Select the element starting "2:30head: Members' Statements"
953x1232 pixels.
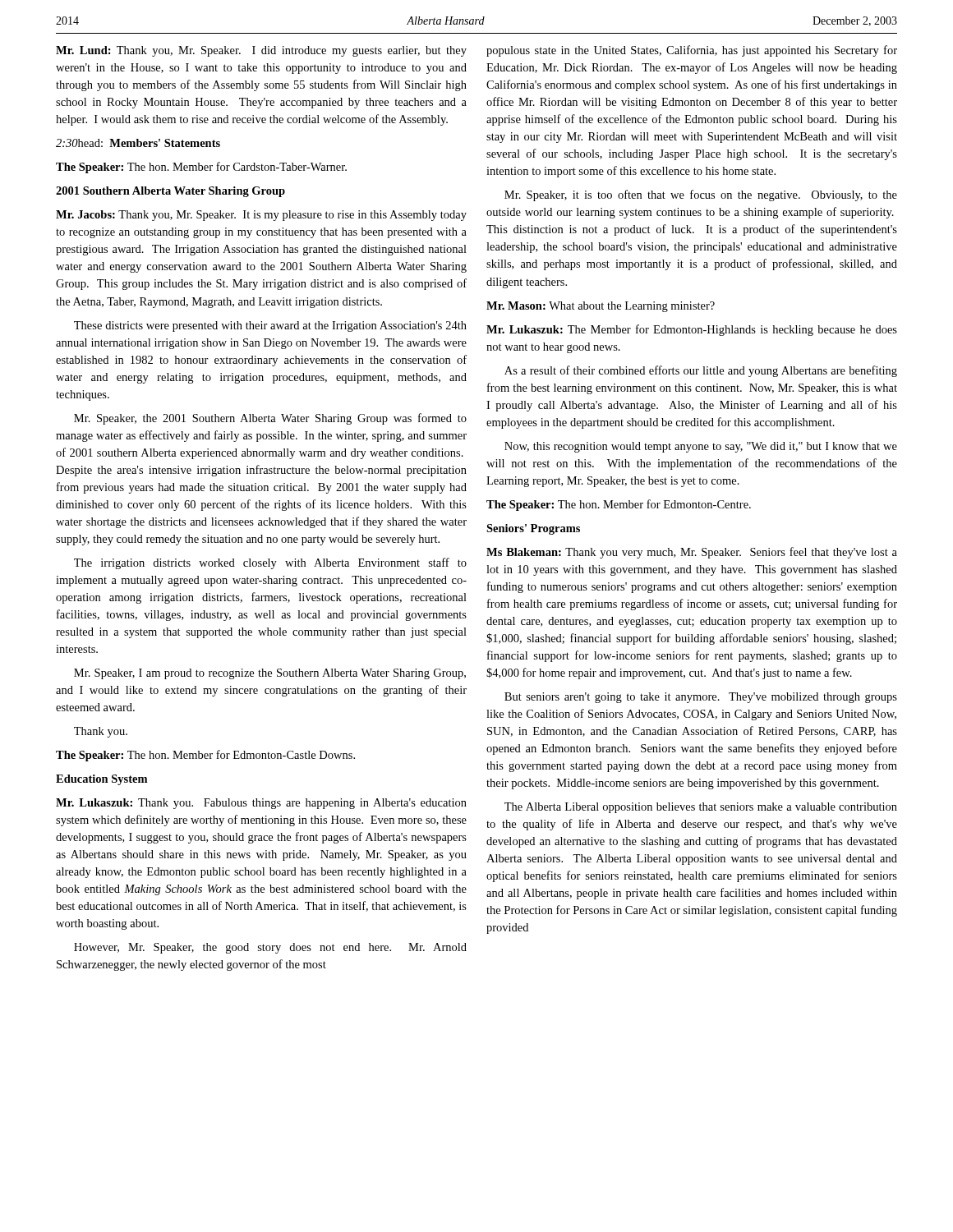pyautogui.click(x=138, y=143)
